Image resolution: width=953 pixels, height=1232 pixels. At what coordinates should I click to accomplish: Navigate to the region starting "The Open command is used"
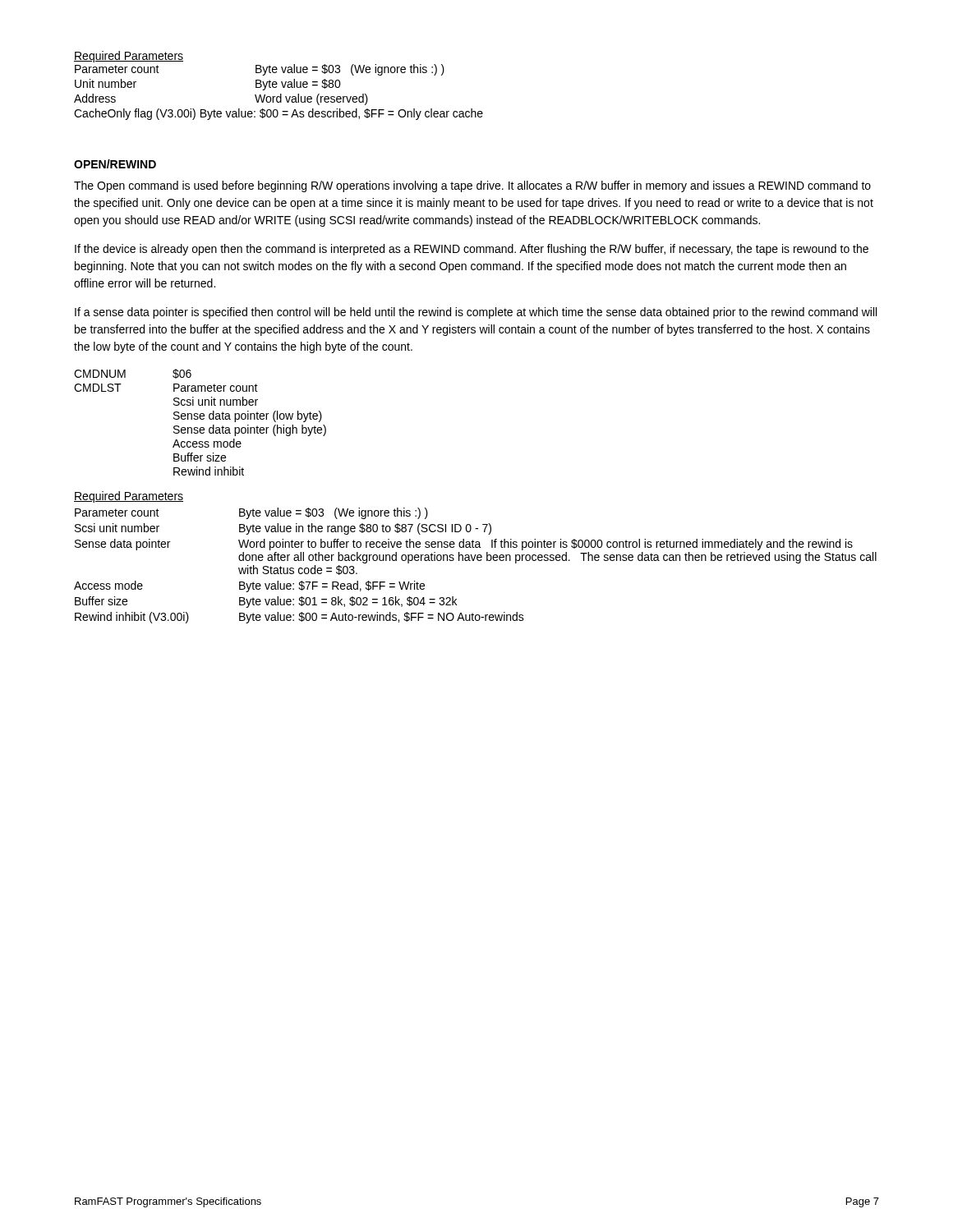pos(476,203)
